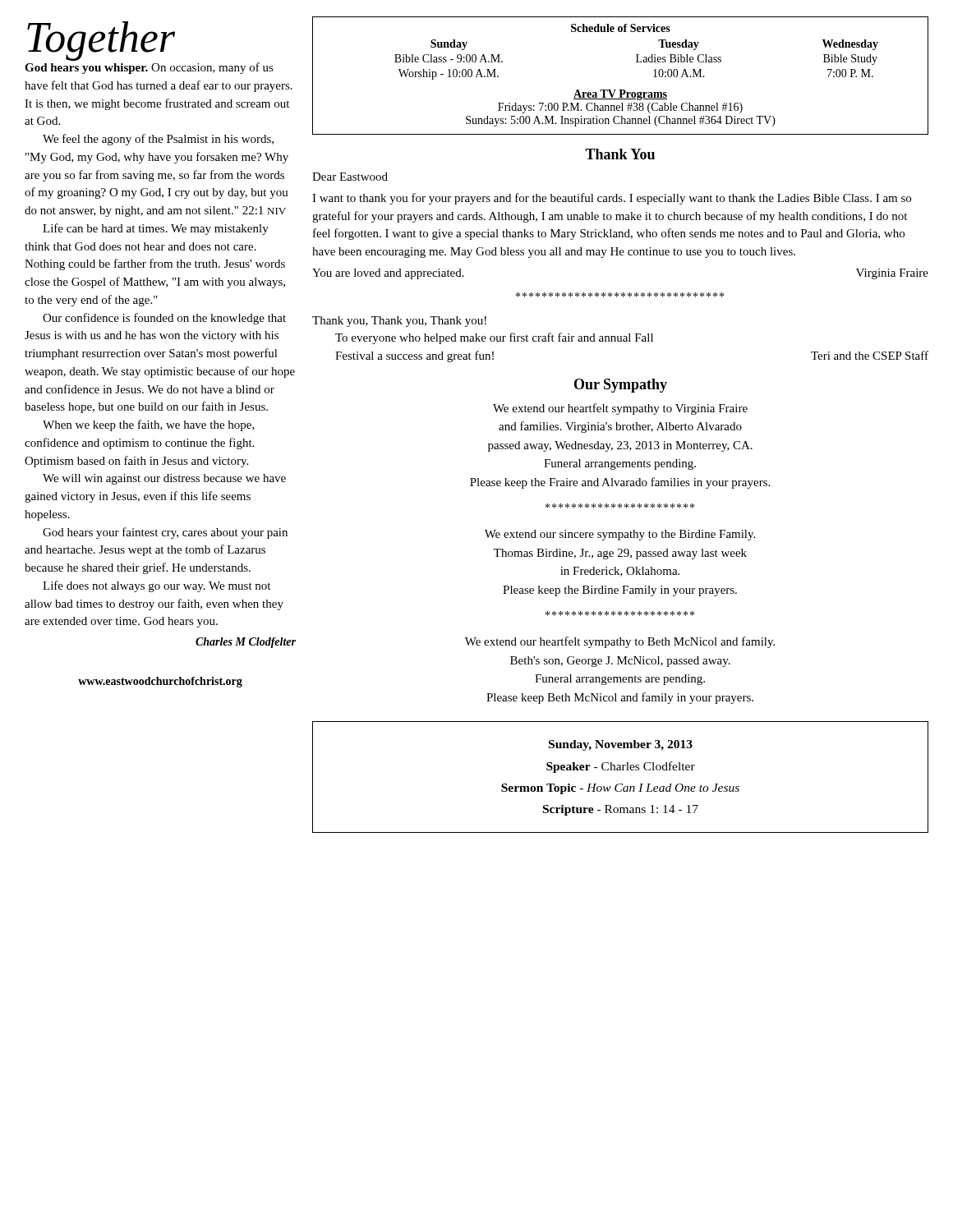Screen dimensions: 1232x953
Task: Point to "Thank You"
Action: pyautogui.click(x=620, y=154)
